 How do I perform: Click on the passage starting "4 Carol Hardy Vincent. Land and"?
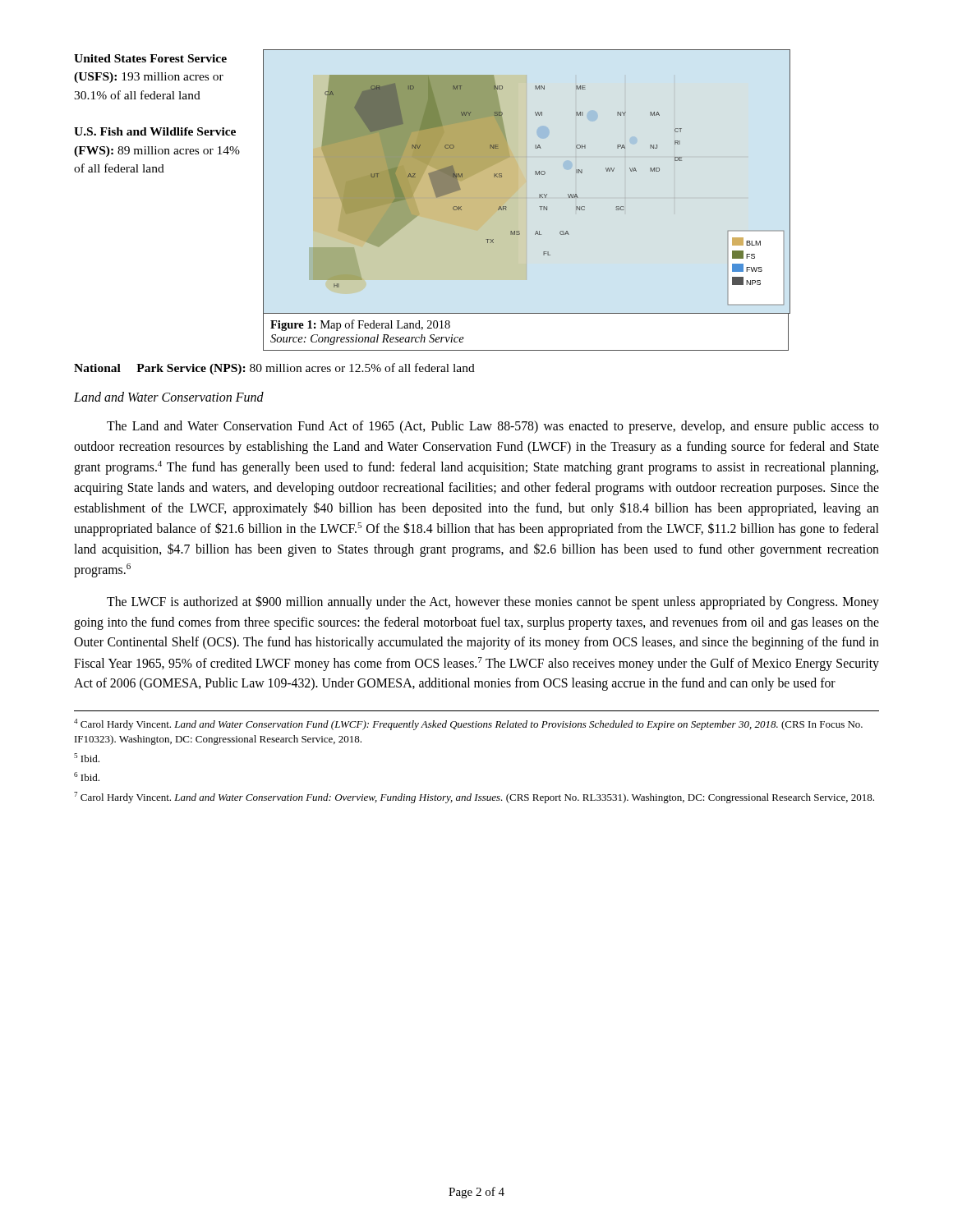[x=469, y=731]
